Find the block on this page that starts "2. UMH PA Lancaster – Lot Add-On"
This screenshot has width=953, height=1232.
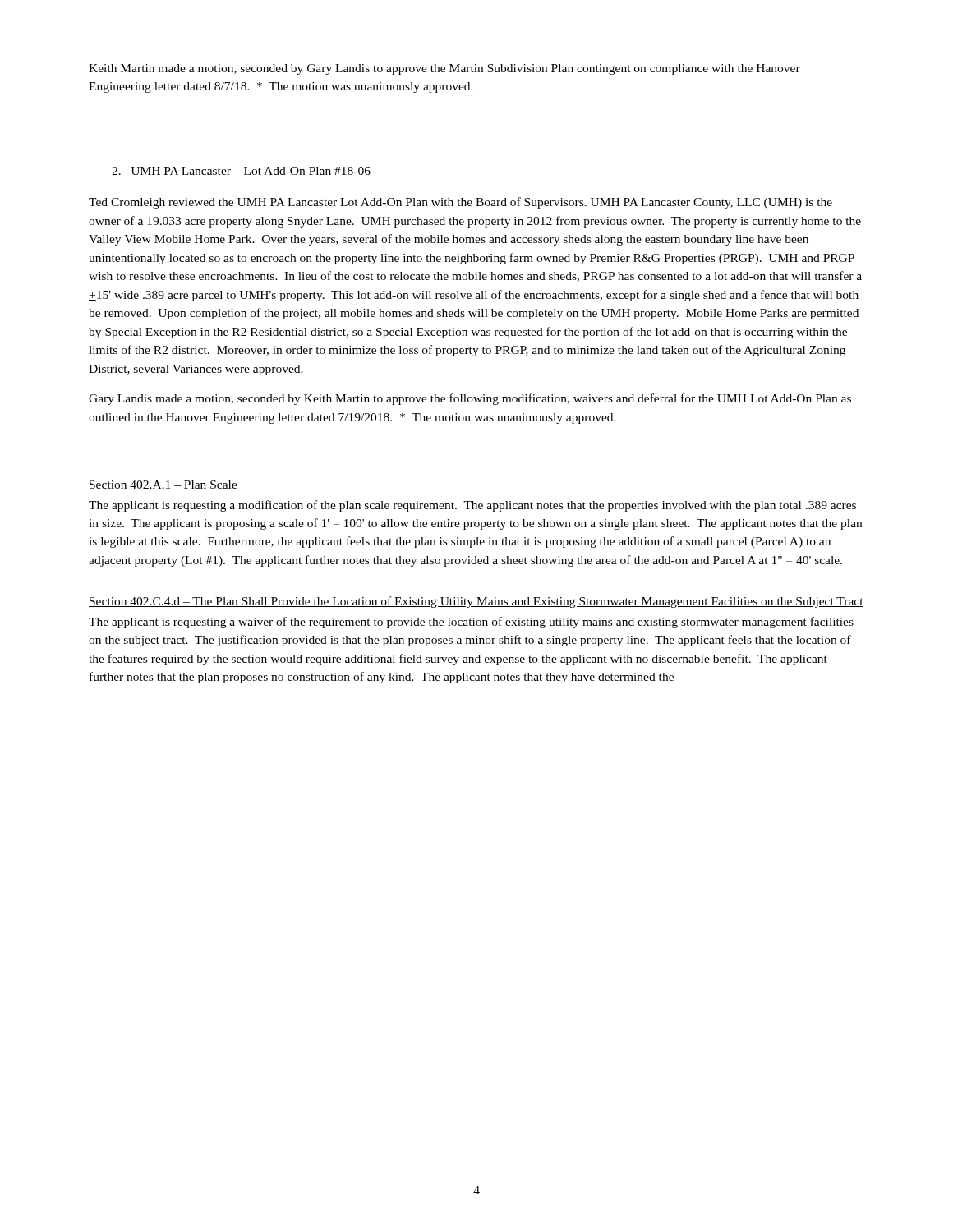pyautogui.click(x=241, y=170)
